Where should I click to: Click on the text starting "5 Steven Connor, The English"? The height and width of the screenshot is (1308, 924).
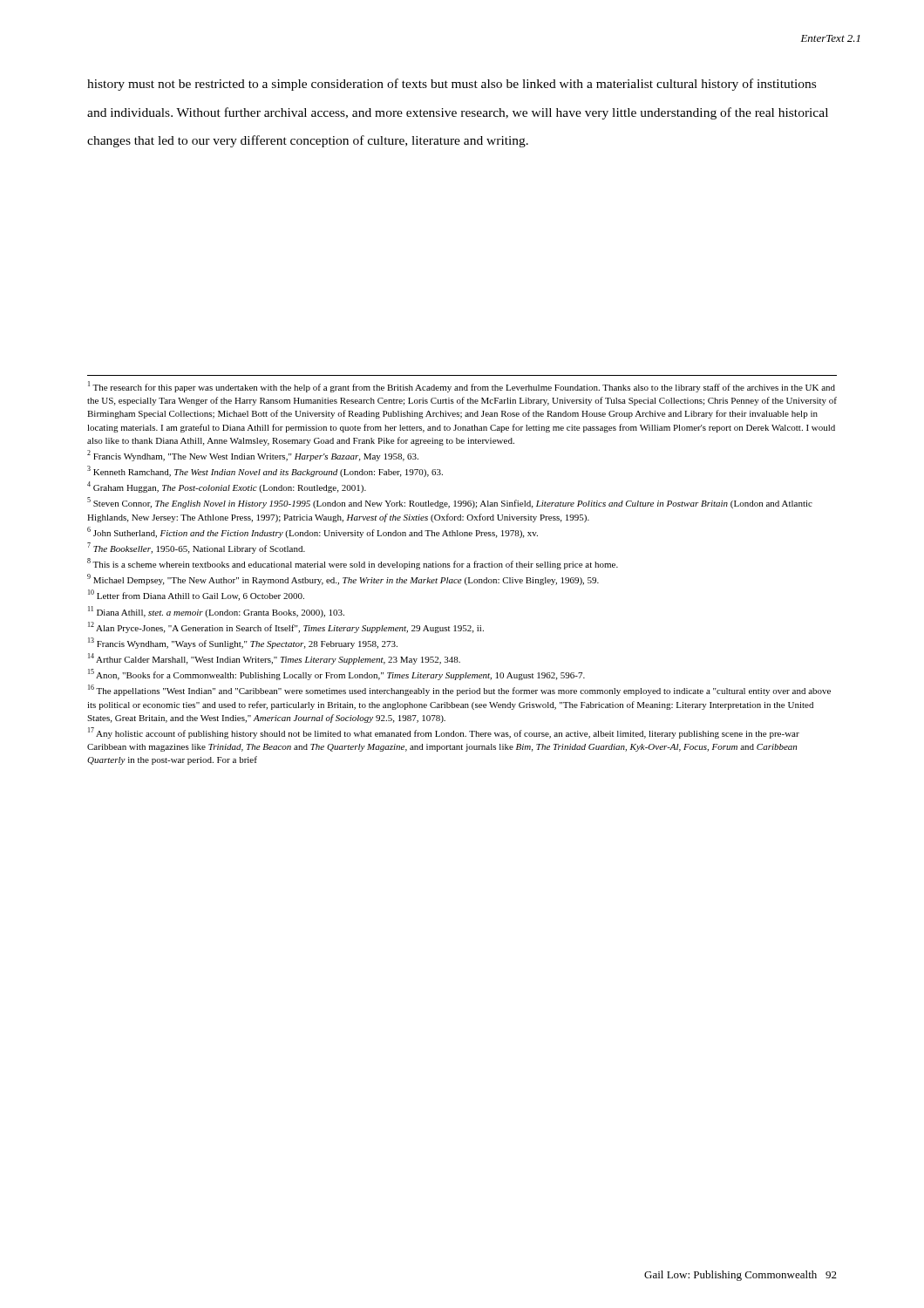click(x=450, y=510)
